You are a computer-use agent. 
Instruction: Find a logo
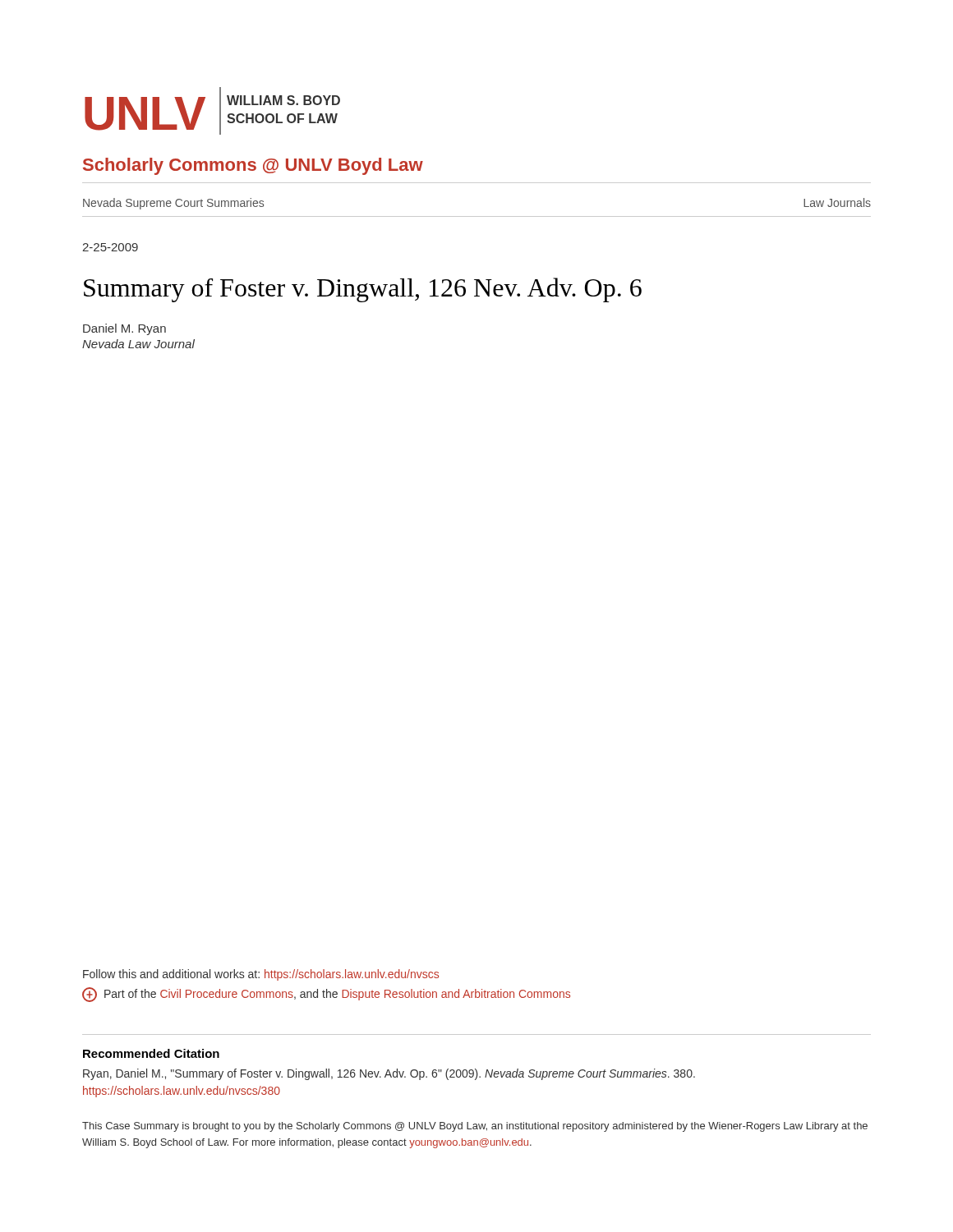point(476,111)
